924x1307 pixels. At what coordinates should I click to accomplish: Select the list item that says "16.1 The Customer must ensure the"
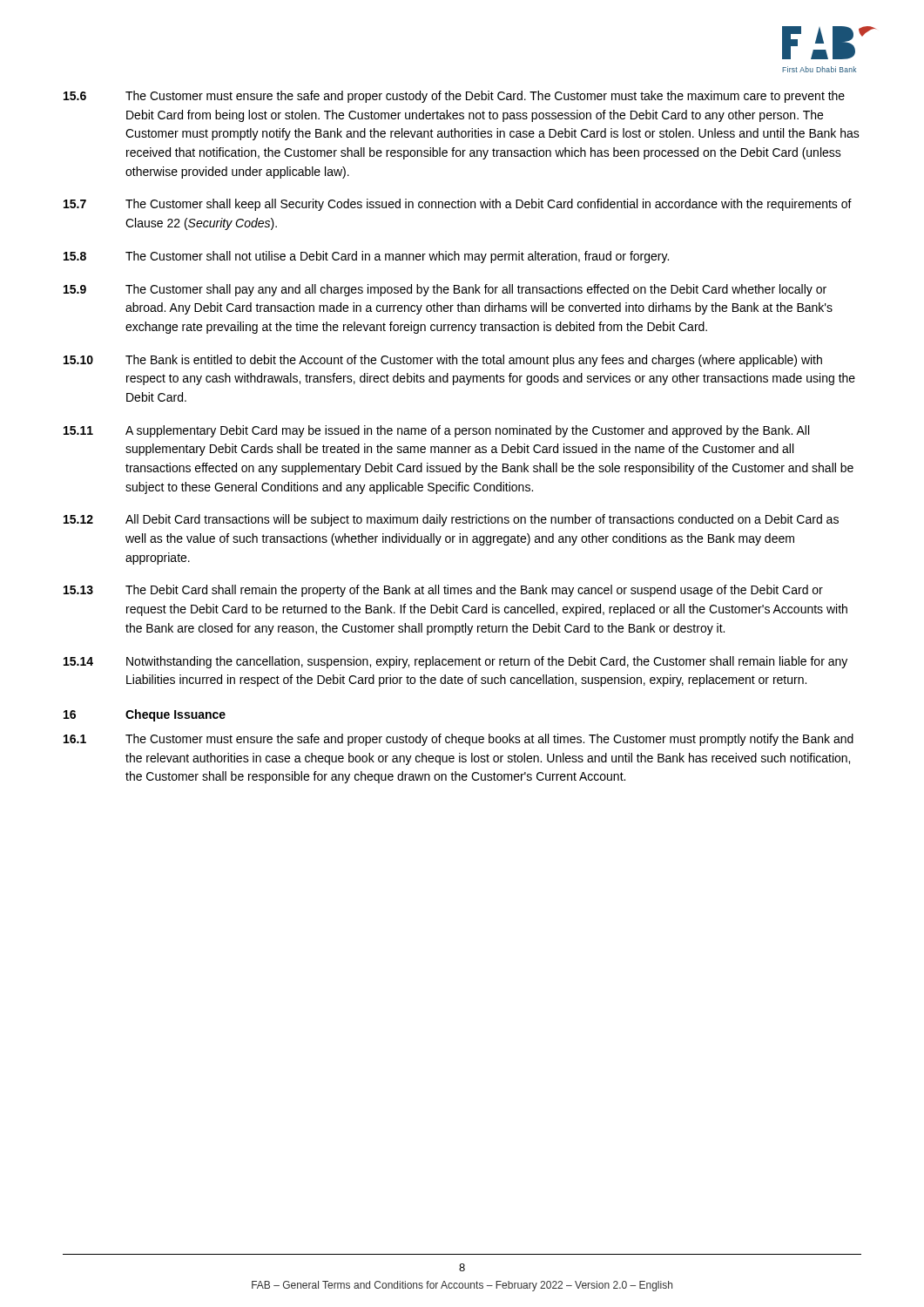tap(462, 758)
